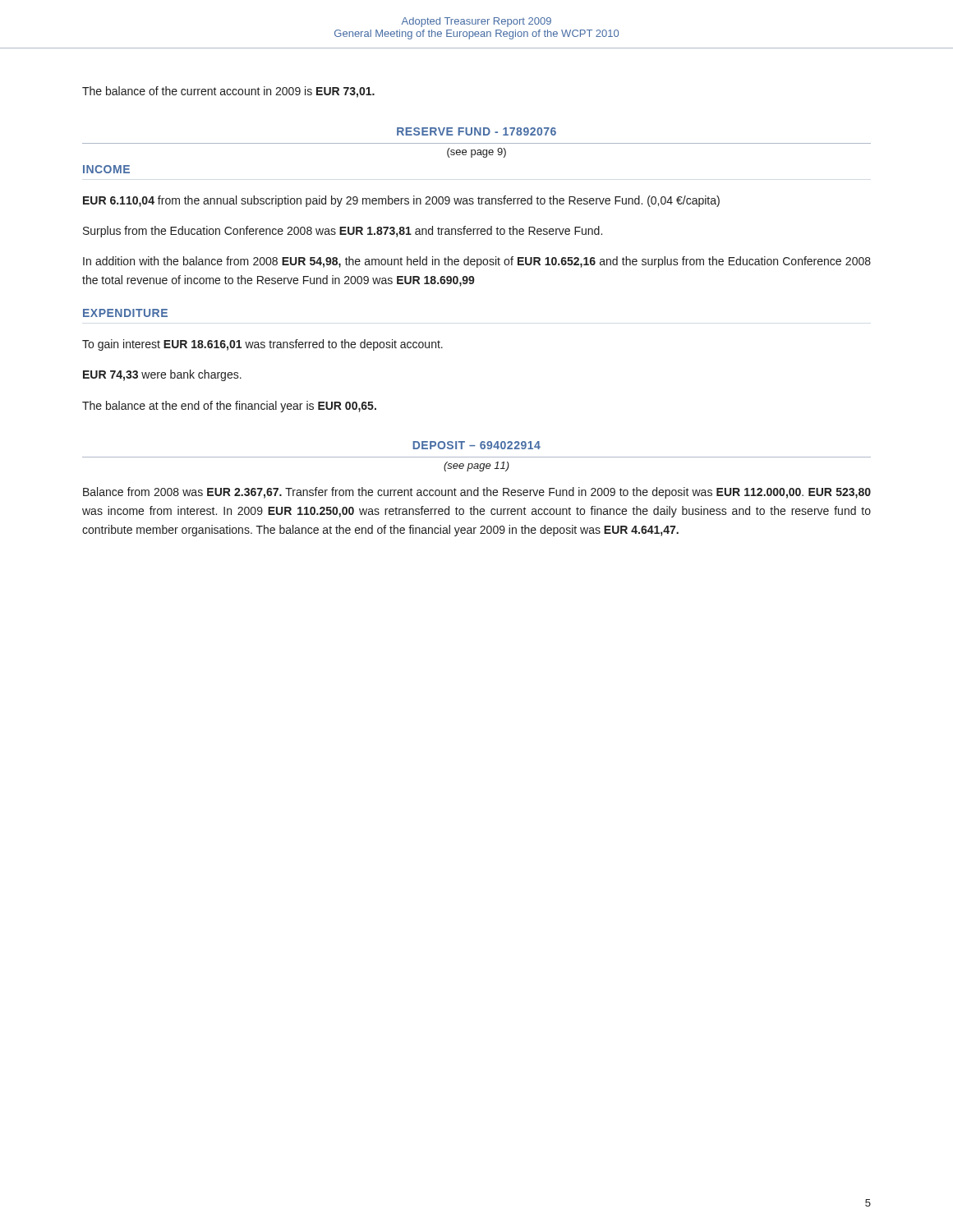Image resolution: width=953 pixels, height=1232 pixels.
Task: Navigate to the block starting "(see page 9)"
Action: coord(476,152)
